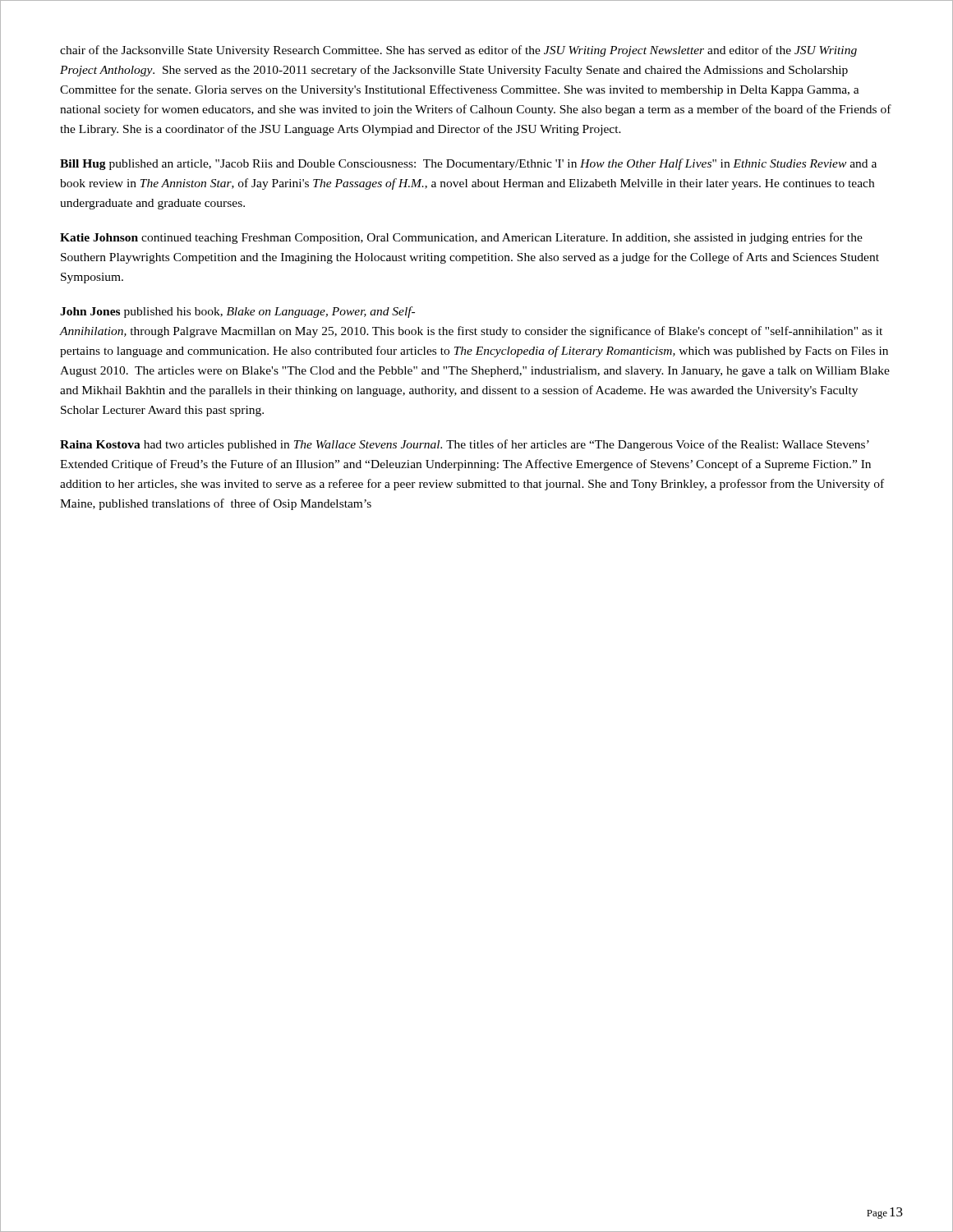Navigate to the text block starting "Bill Hug published an article, "Jacob Riis"
Screen dimensions: 1232x953
[468, 183]
